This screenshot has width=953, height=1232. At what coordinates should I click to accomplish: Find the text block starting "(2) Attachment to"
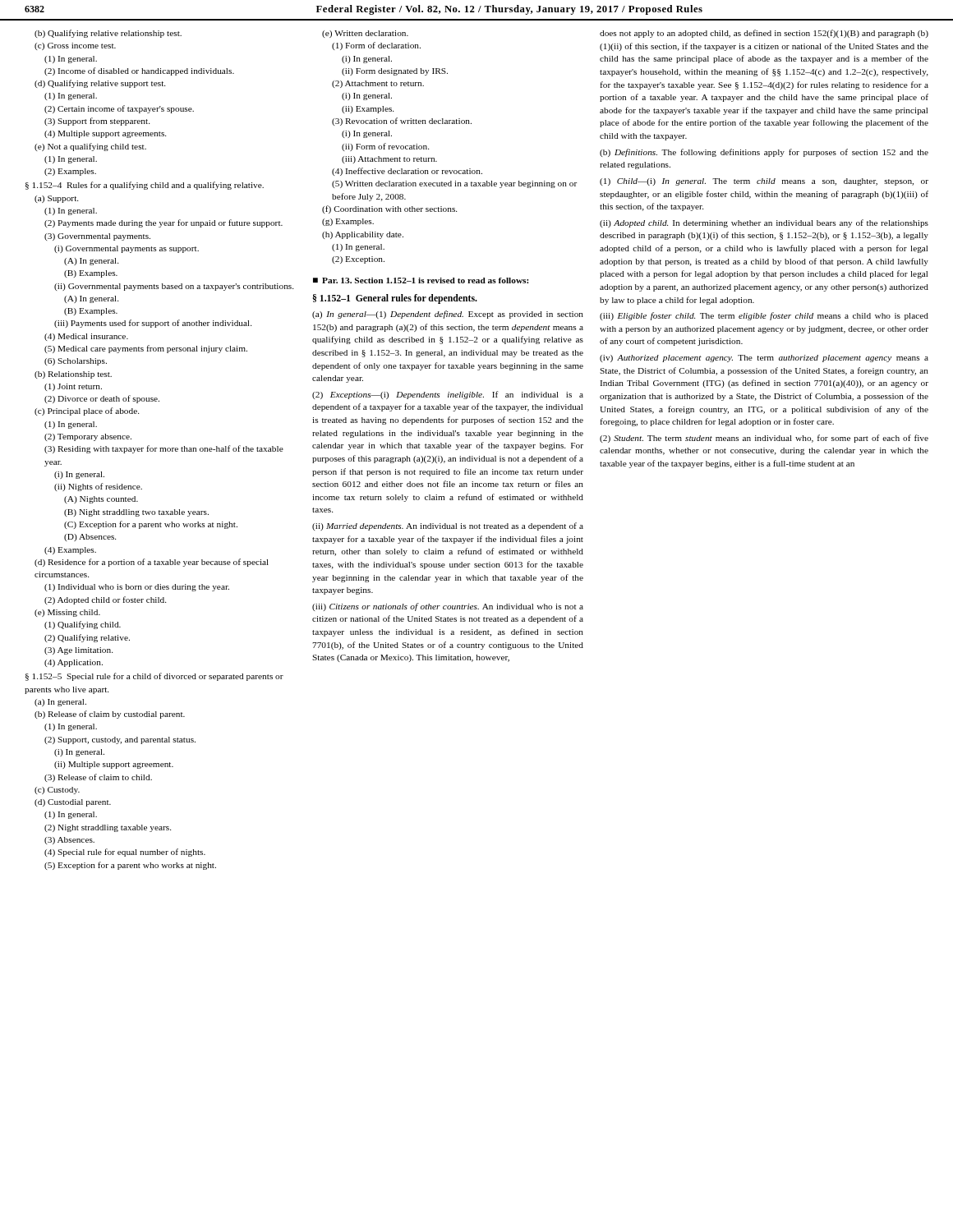pyautogui.click(x=378, y=83)
